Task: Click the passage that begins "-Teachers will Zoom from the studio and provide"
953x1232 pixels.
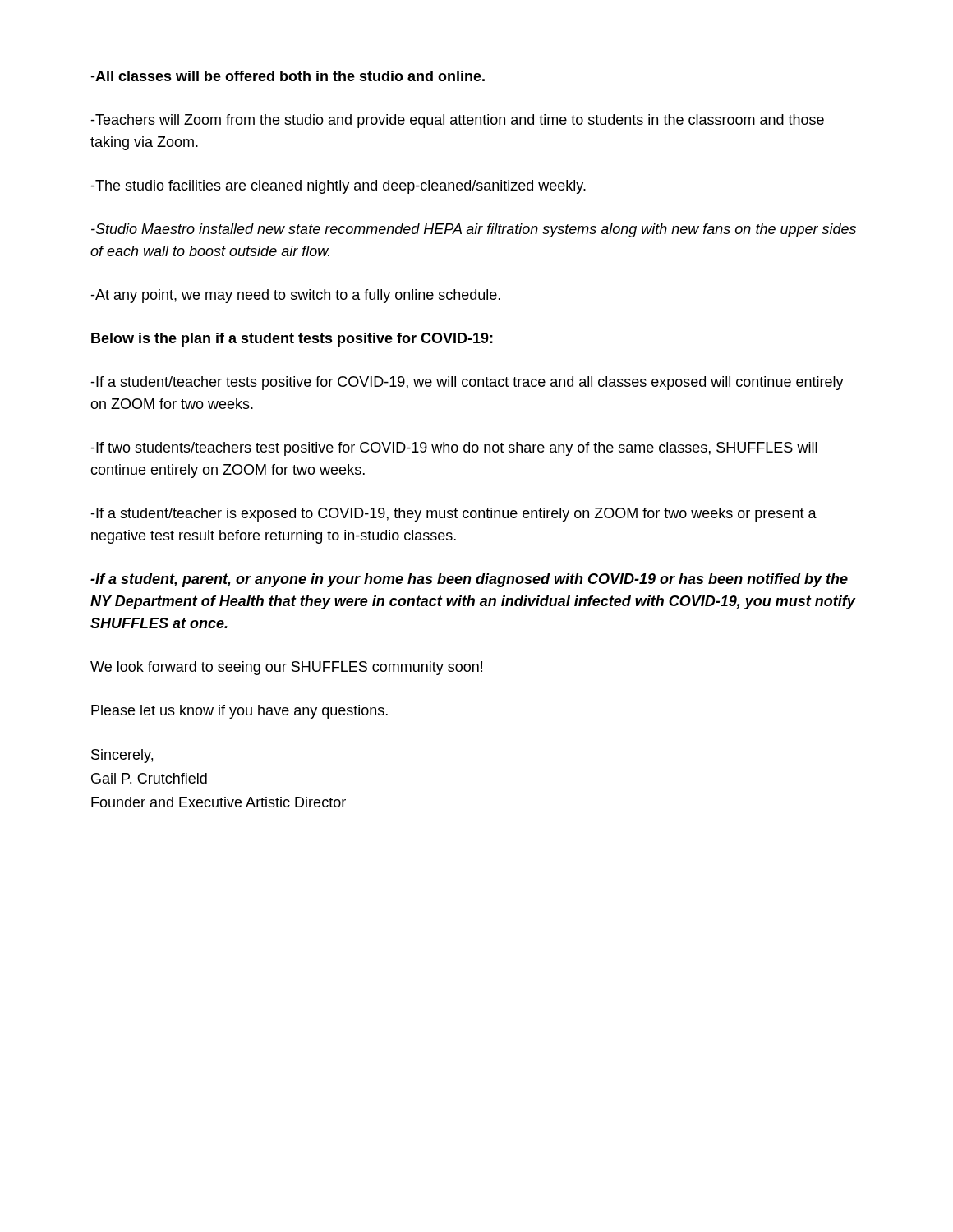Action: click(457, 131)
